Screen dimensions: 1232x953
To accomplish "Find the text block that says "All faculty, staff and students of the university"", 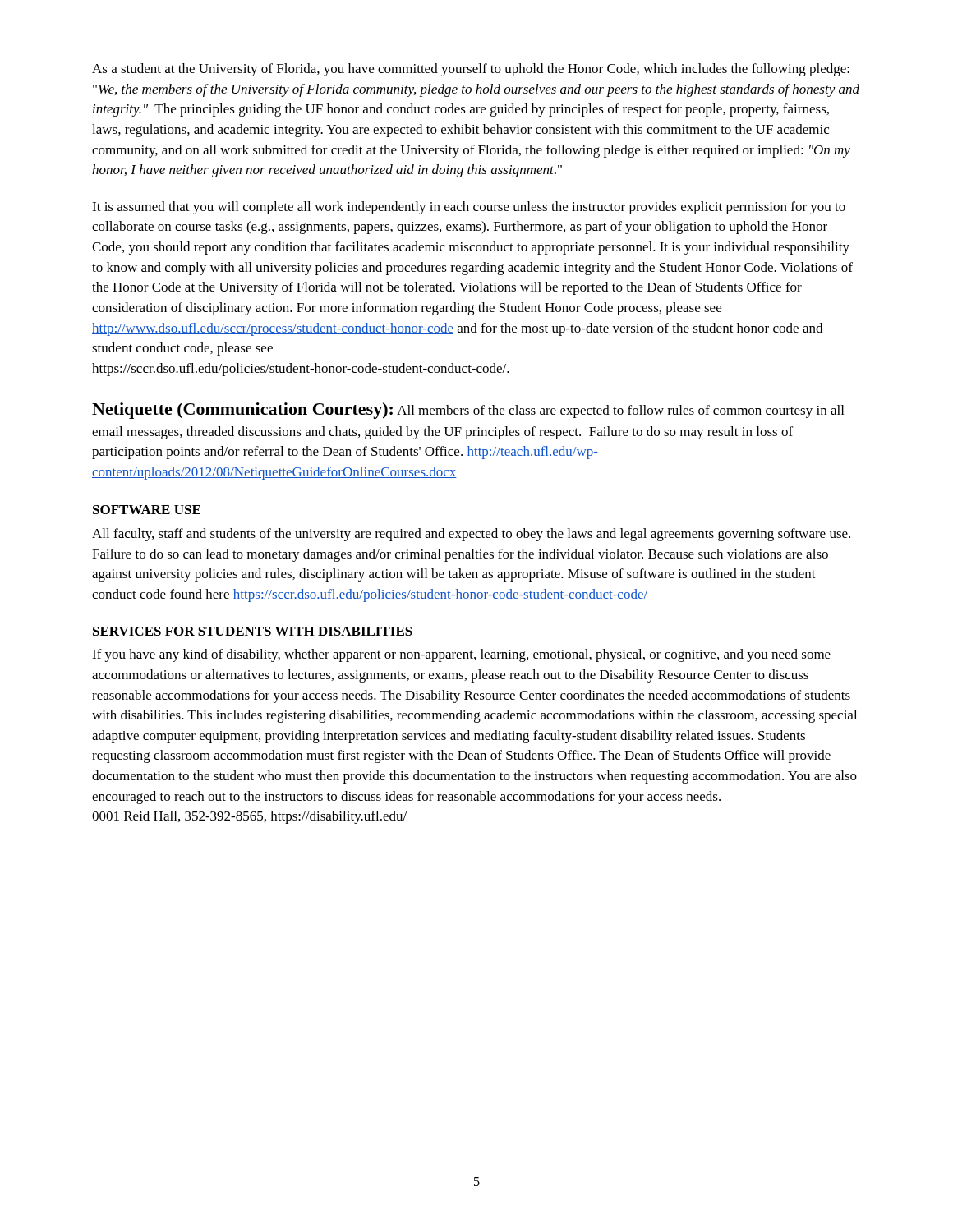I will coord(472,564).
